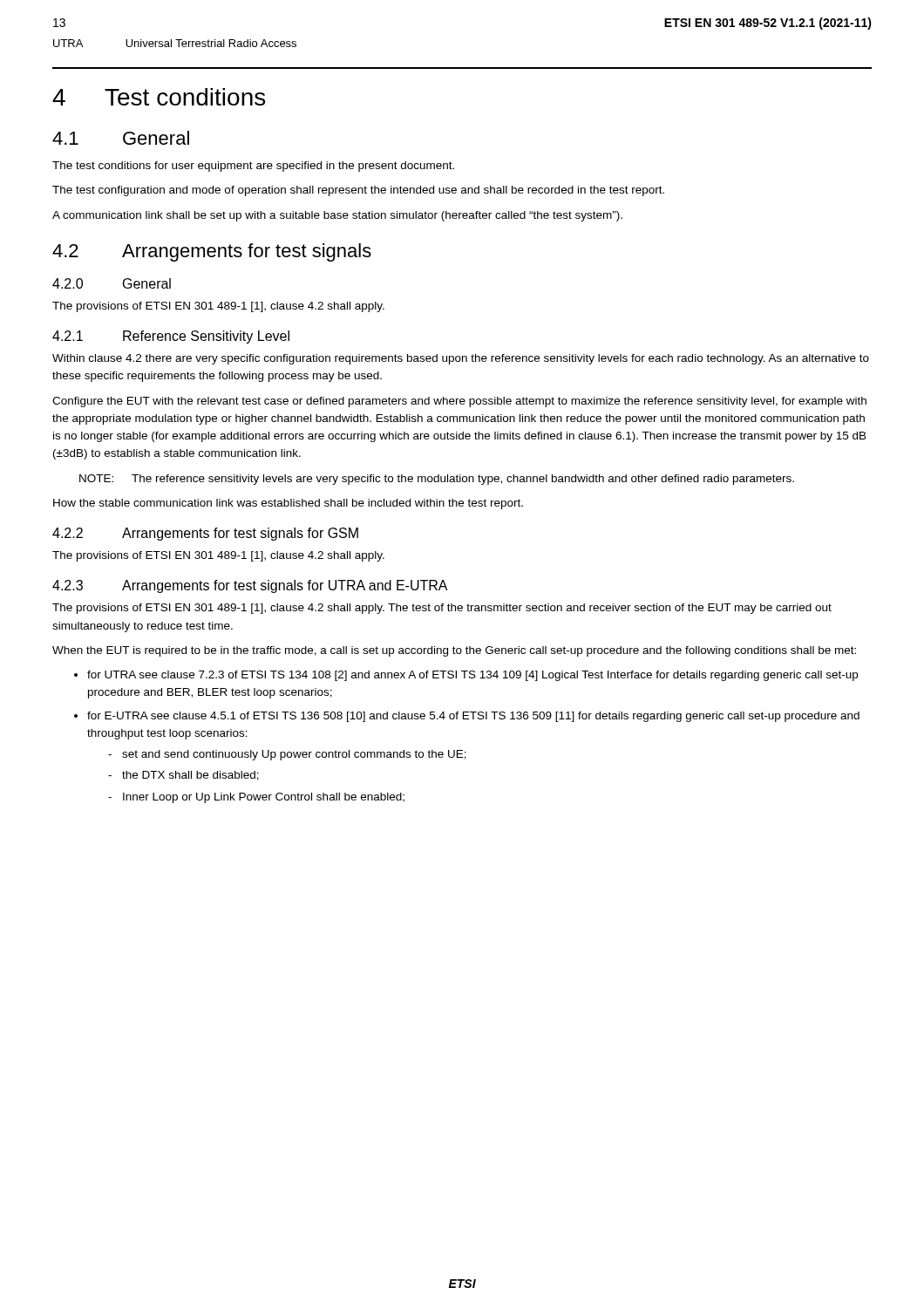
Task: Find the section header that reads "4.2.2Arrangements for test signals for GSM"
Action: 205,534
